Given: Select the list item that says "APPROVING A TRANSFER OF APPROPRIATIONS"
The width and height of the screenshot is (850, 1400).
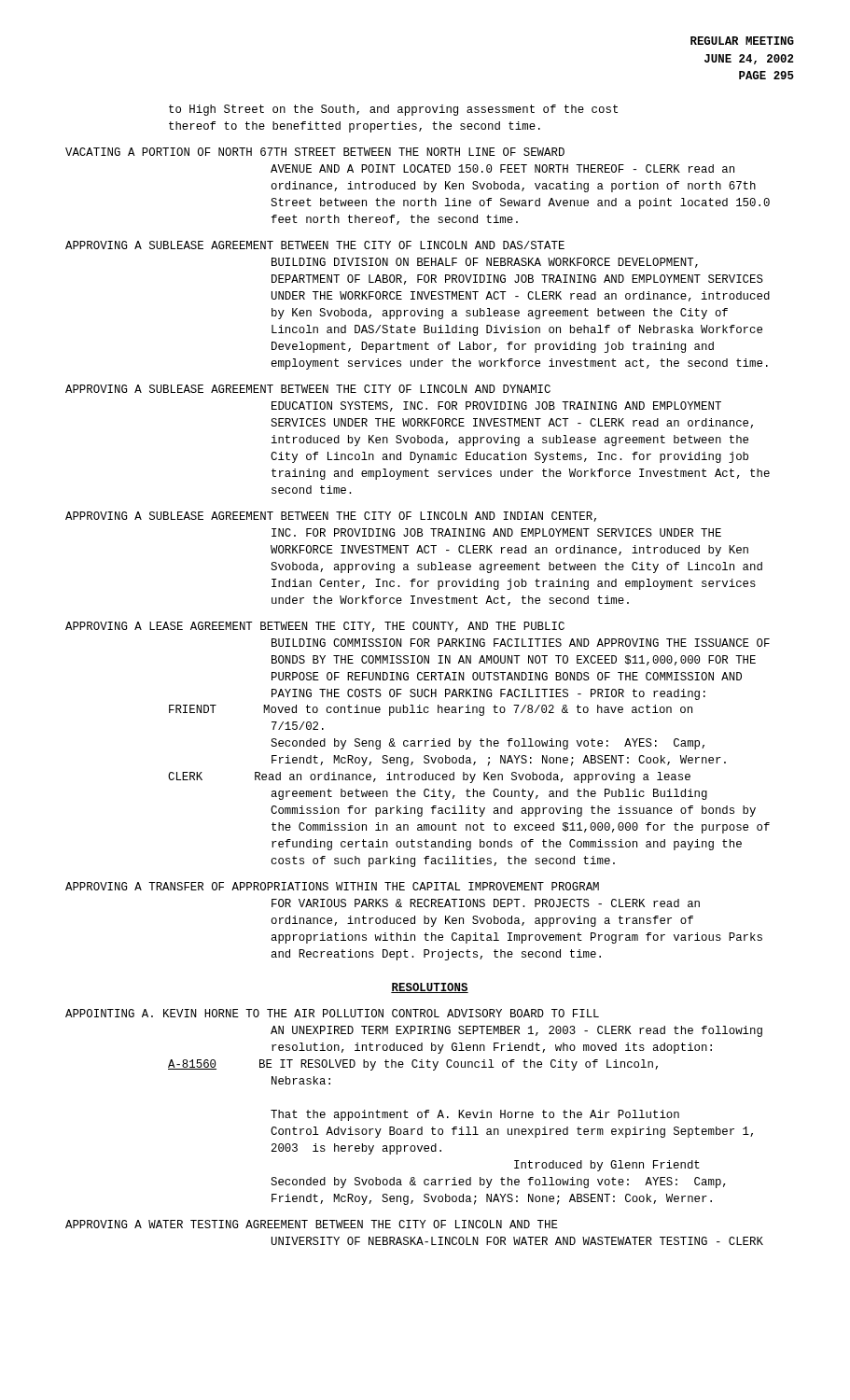Looking at the screenshot, I should coord(414,921).
